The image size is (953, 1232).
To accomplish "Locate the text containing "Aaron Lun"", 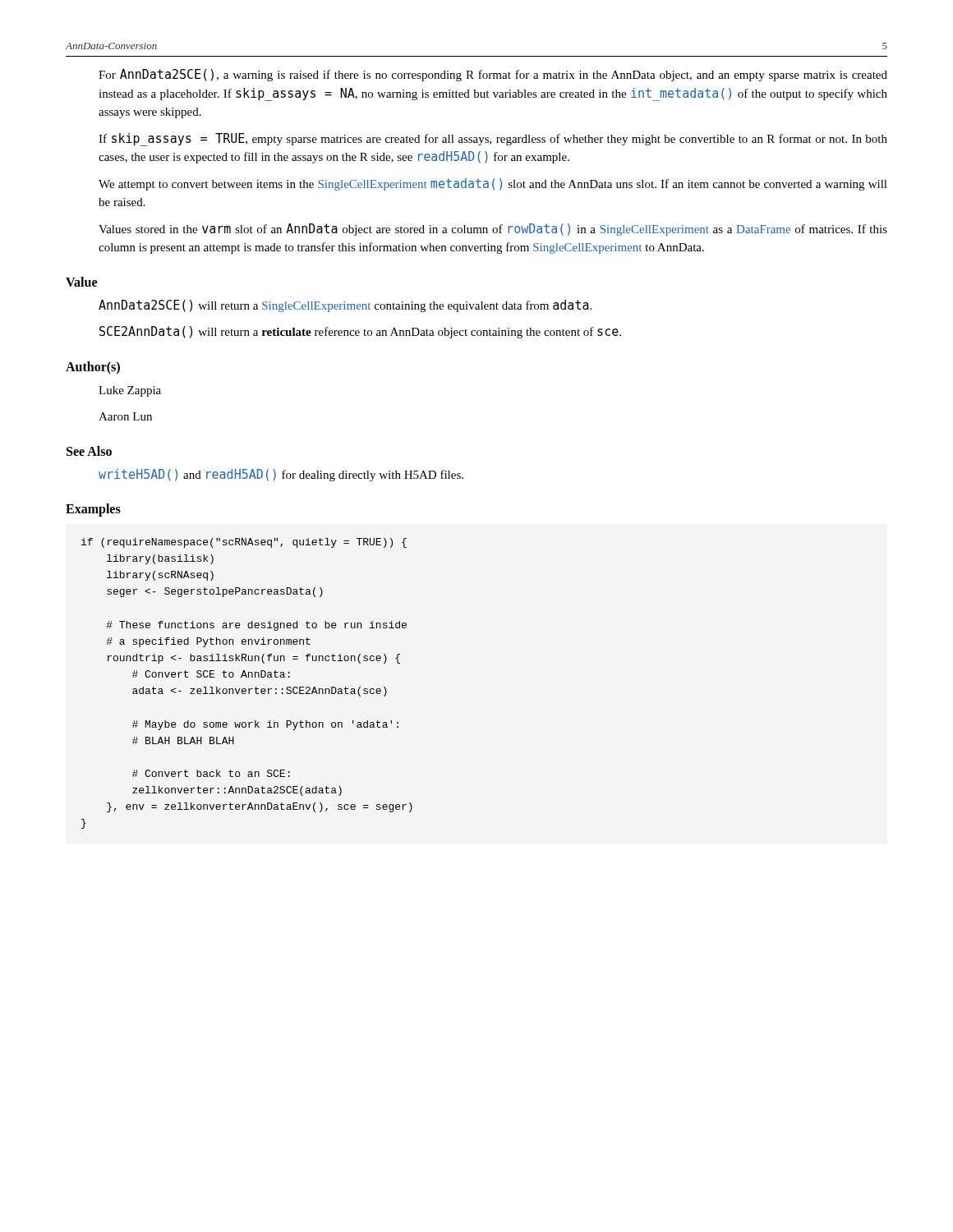I will point(125,416).
